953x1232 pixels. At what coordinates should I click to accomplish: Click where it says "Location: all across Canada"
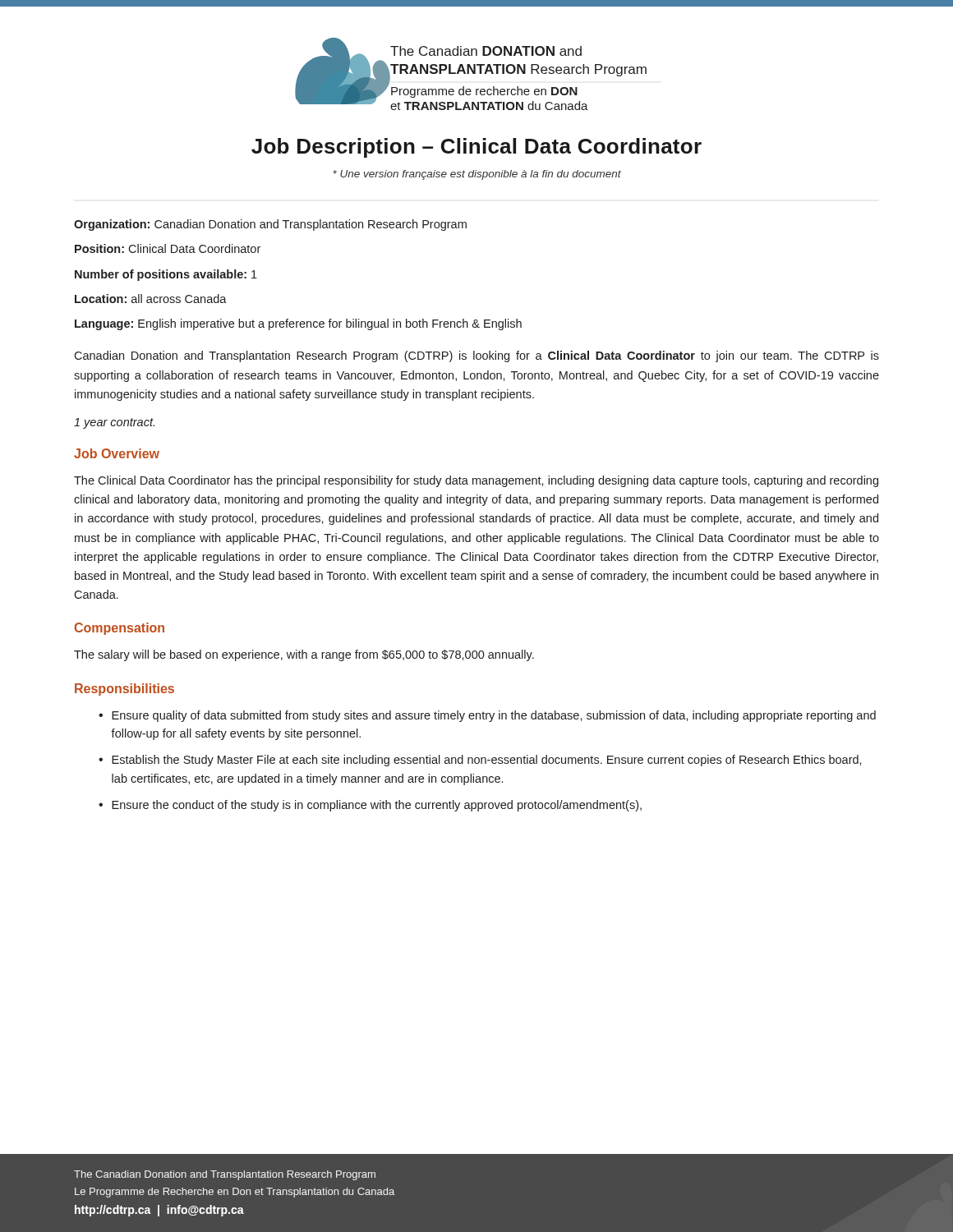point(150,299)
